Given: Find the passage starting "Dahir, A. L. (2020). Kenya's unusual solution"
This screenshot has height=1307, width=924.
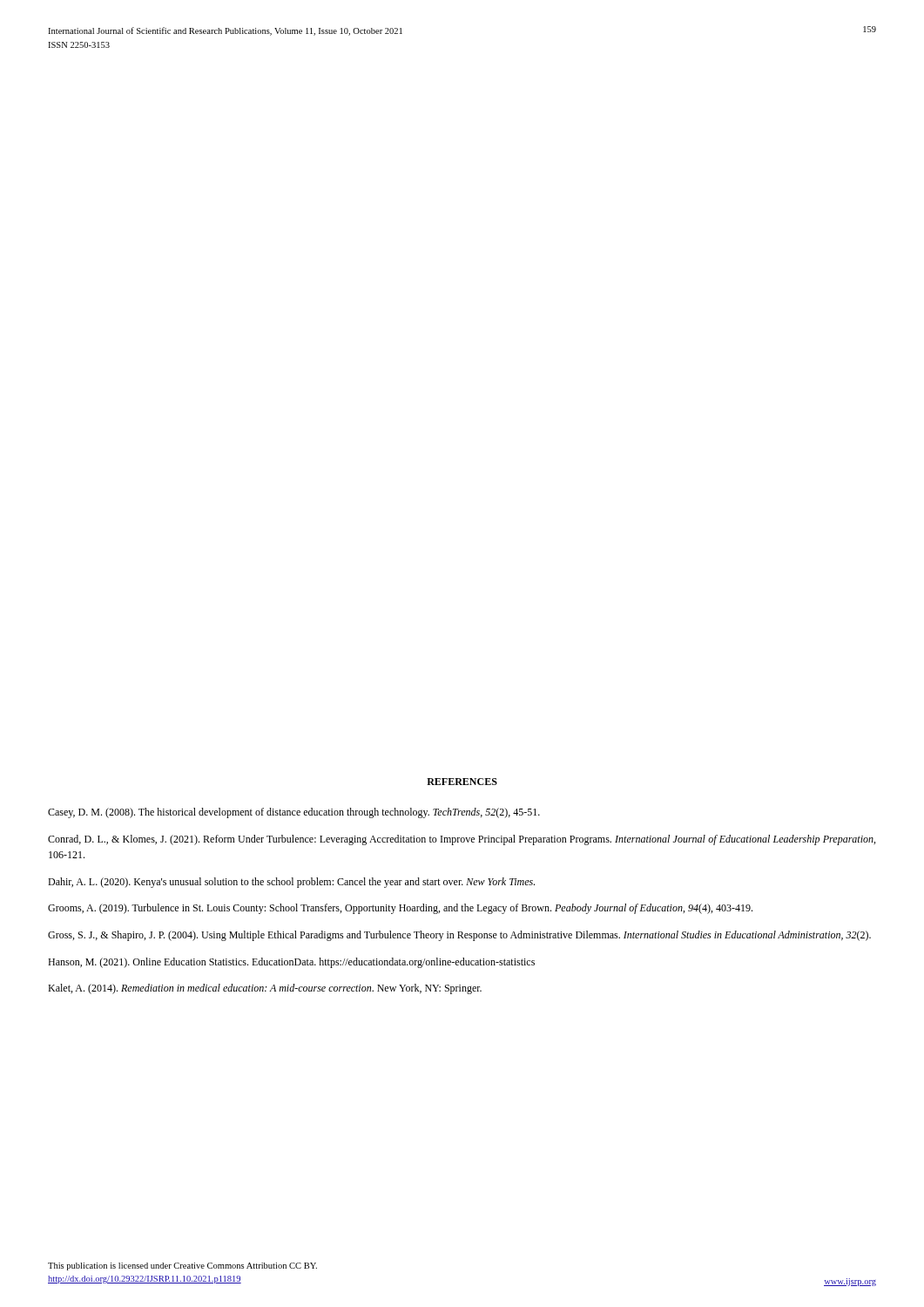Looking at the screenshot, I should coord(292,882).
